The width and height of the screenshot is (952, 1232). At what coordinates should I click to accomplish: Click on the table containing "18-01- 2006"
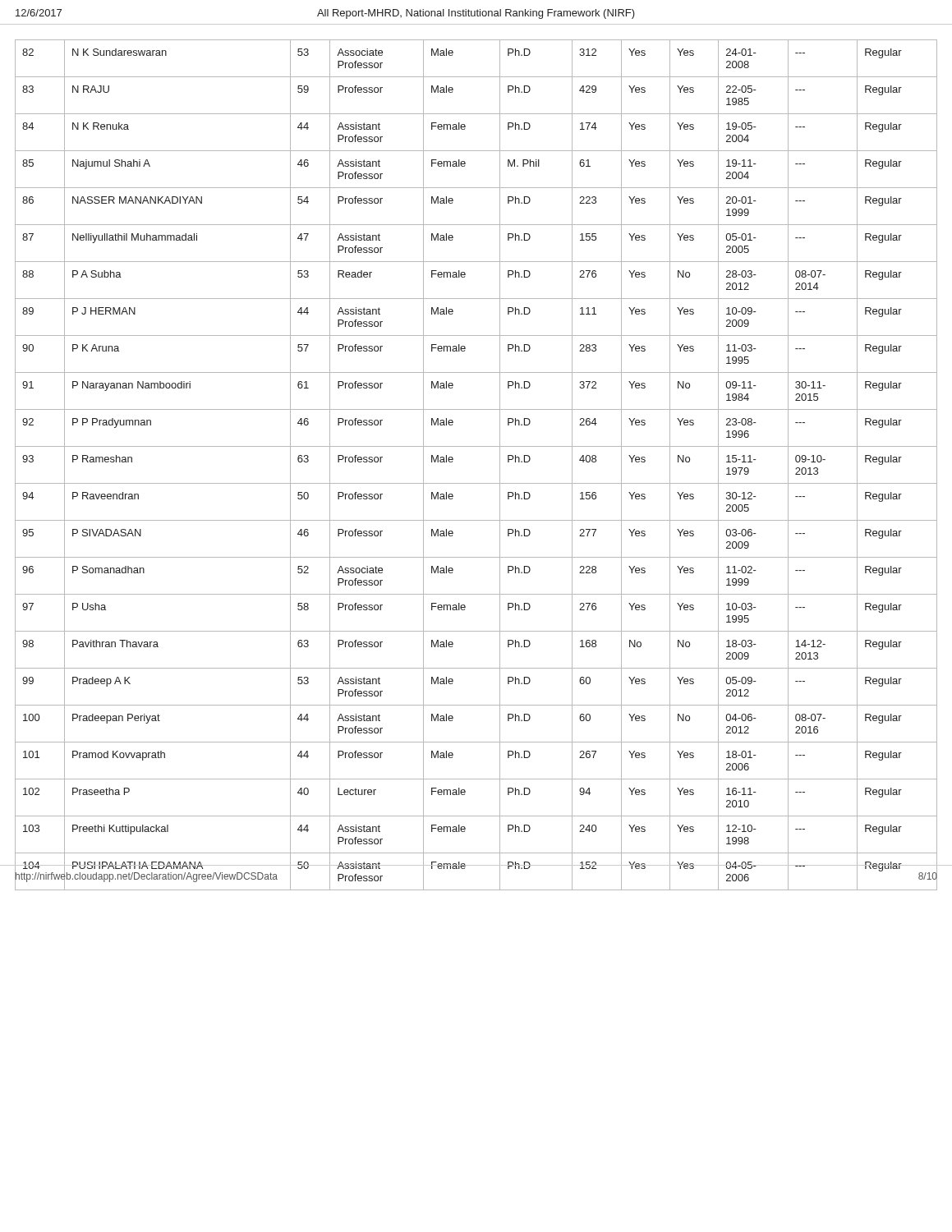click(476, 458)
